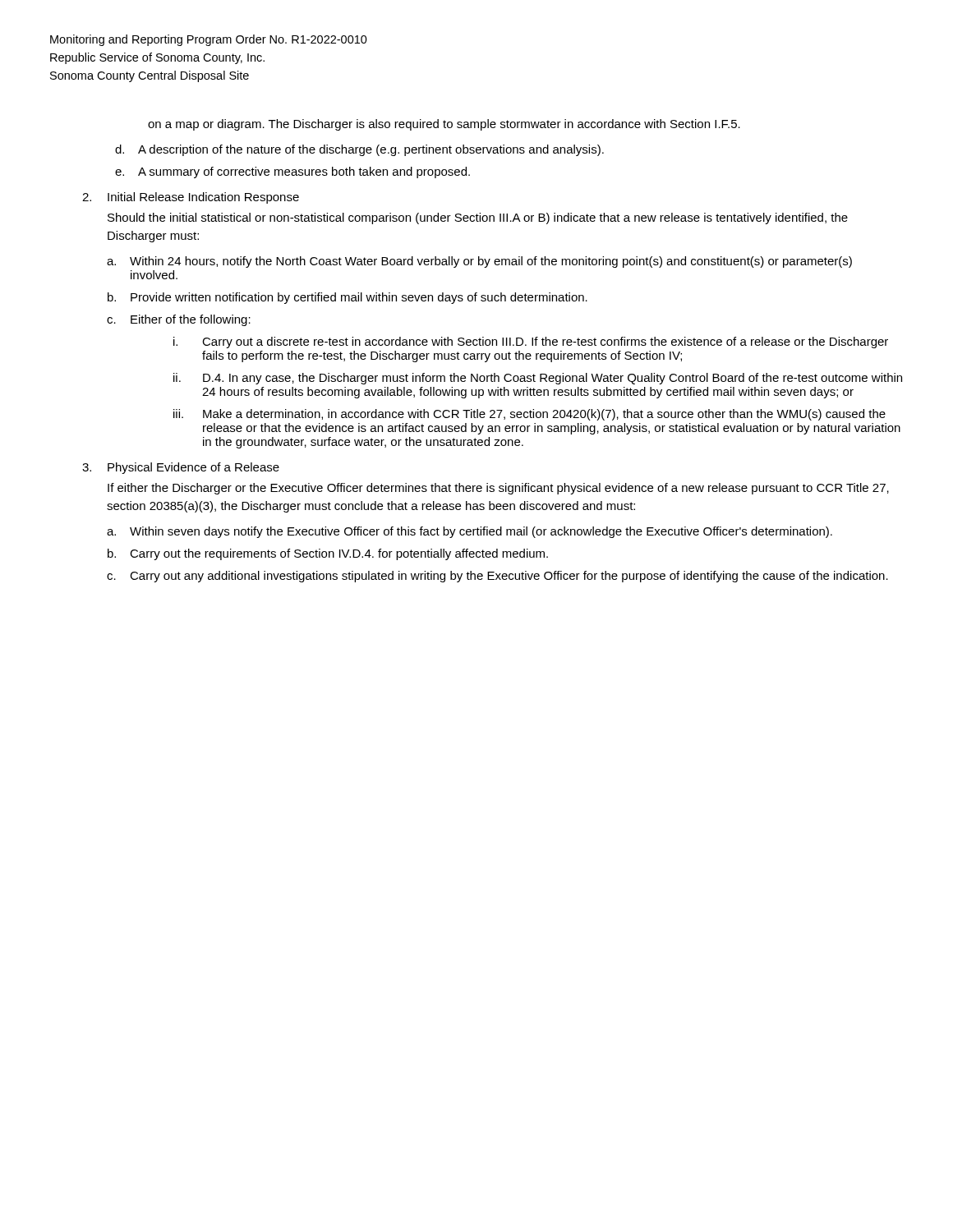Click the passage that begins "ii. D.4. In"
The image size is (953, 1232).
pos(538,384)
